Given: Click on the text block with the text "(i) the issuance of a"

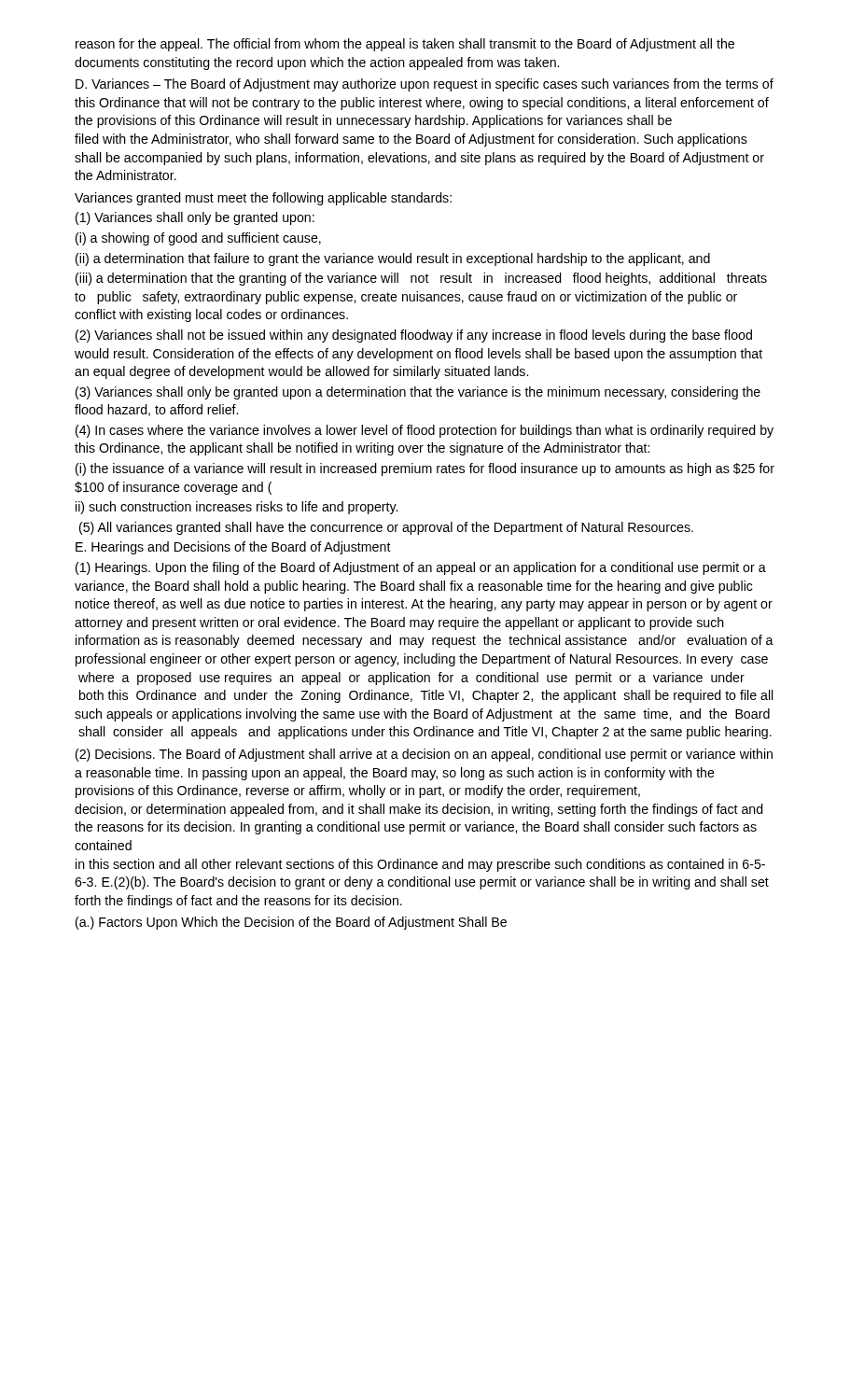Looking at the screenshot, I should pos(424,478).
